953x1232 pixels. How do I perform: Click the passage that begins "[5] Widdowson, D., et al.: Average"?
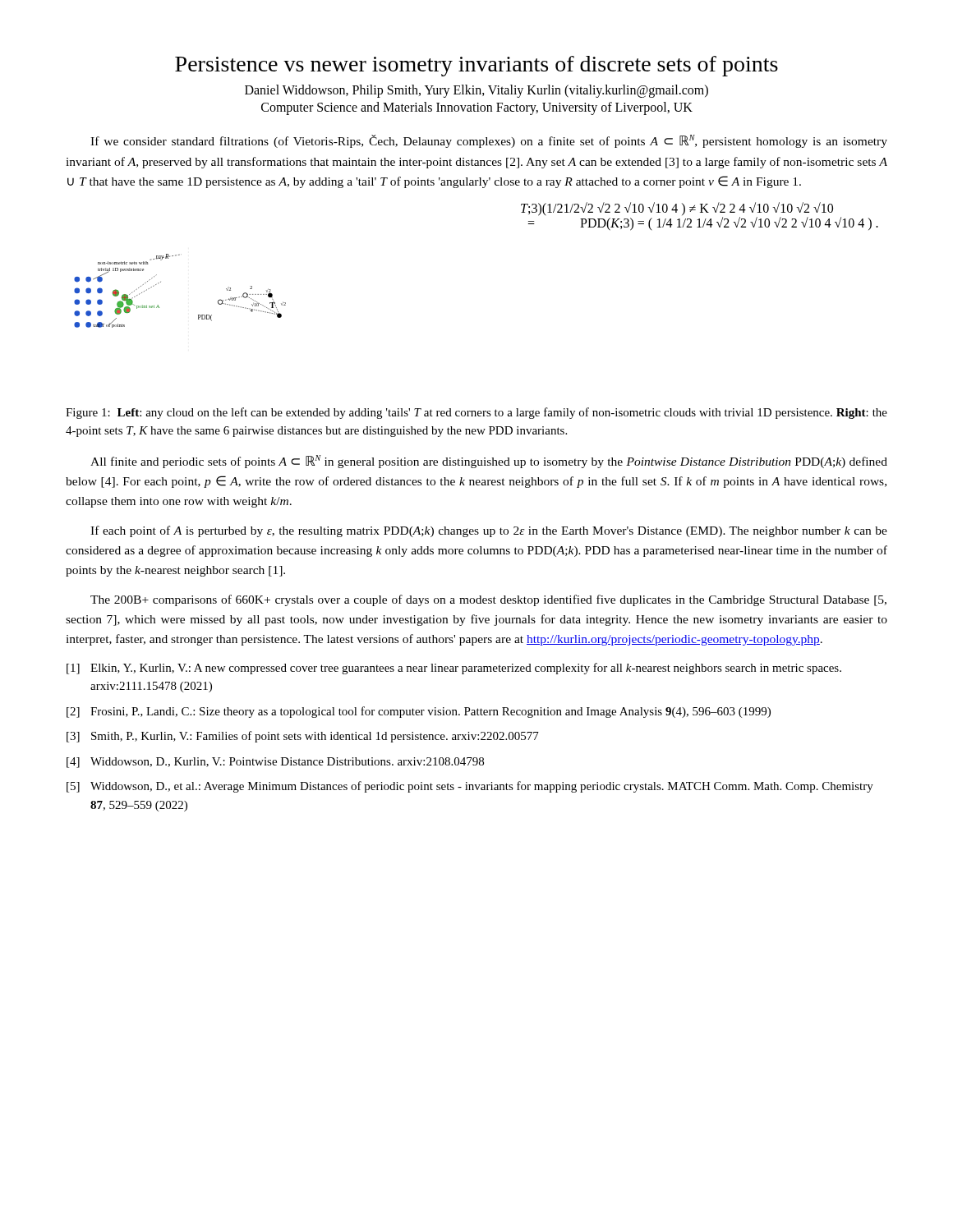tap(476, 796)
